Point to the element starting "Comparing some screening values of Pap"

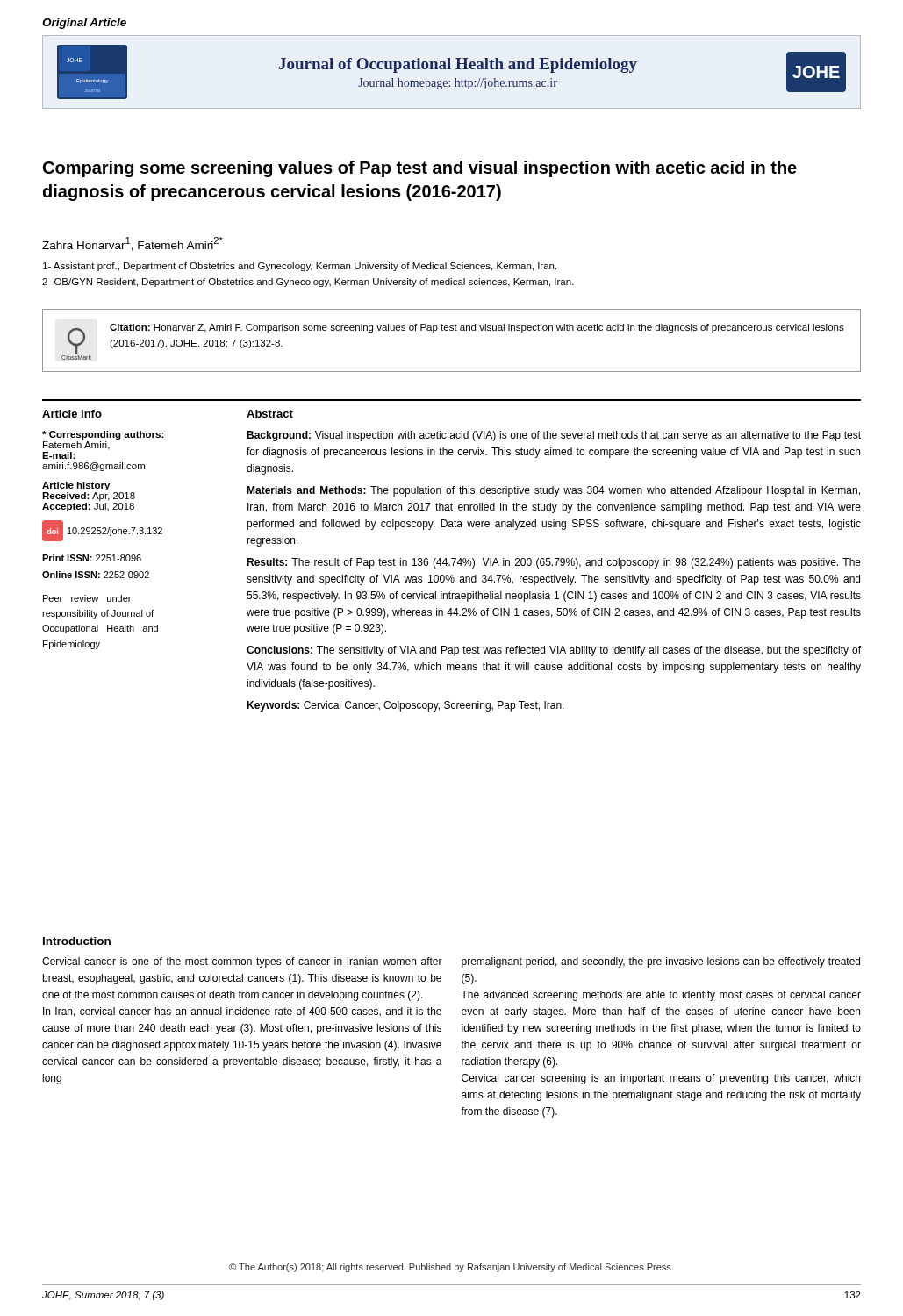(452, 180)
